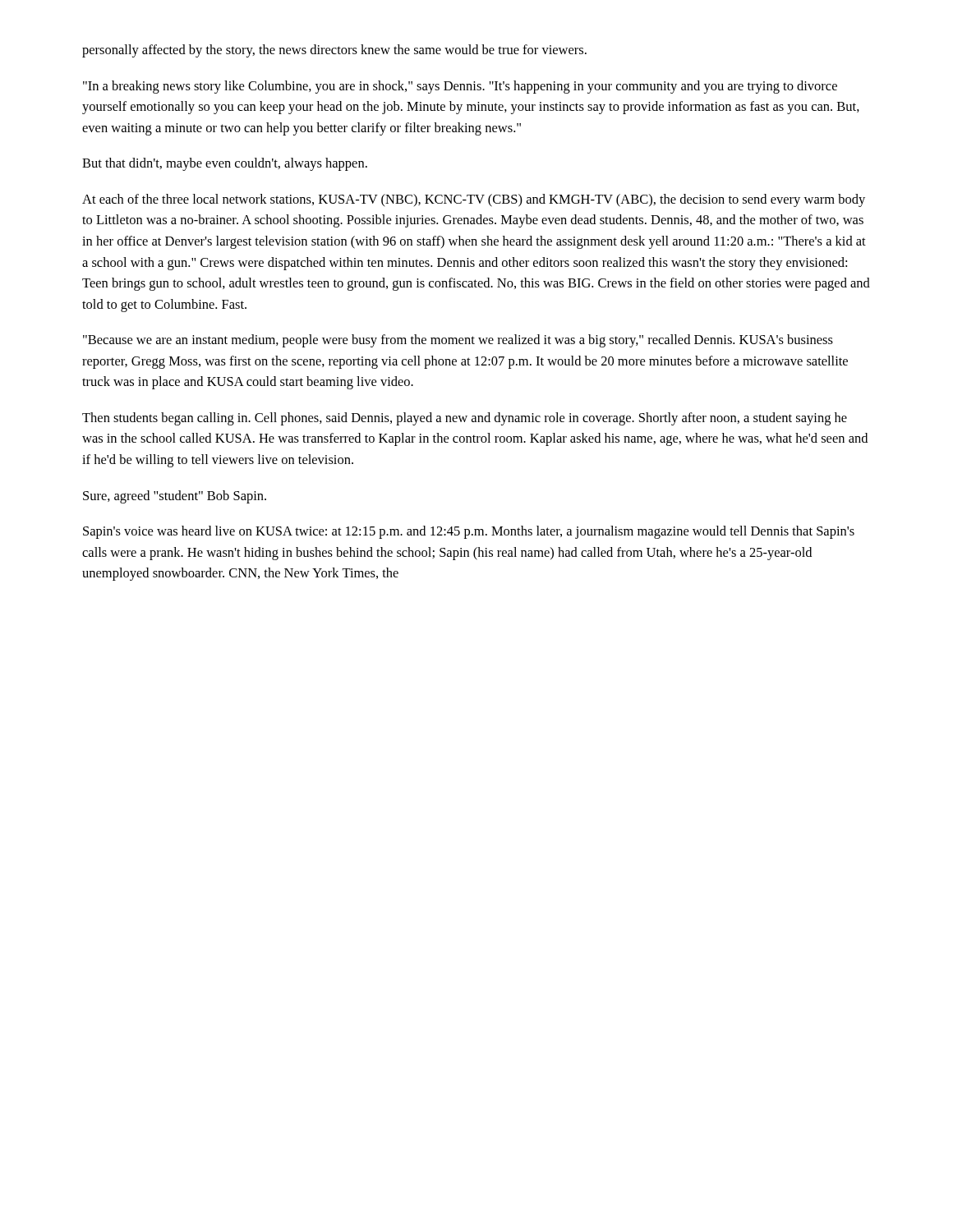Locate the region starting "Then students began calling in. Cell phones,"
Image resolution: width=953 pixels, height=1232 pixels.
coord(475,439)
